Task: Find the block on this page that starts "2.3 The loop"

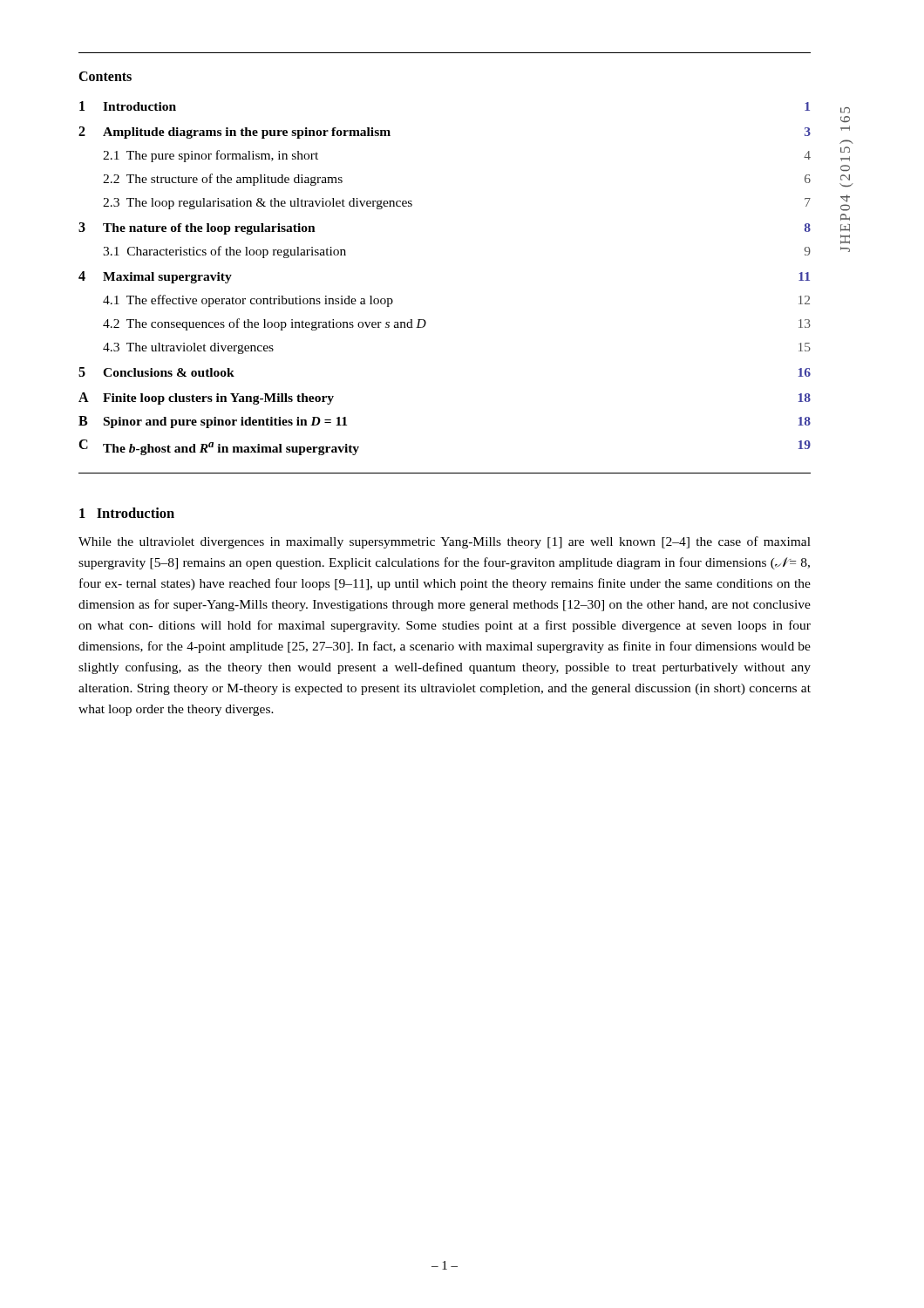Action: pos(261,204)
